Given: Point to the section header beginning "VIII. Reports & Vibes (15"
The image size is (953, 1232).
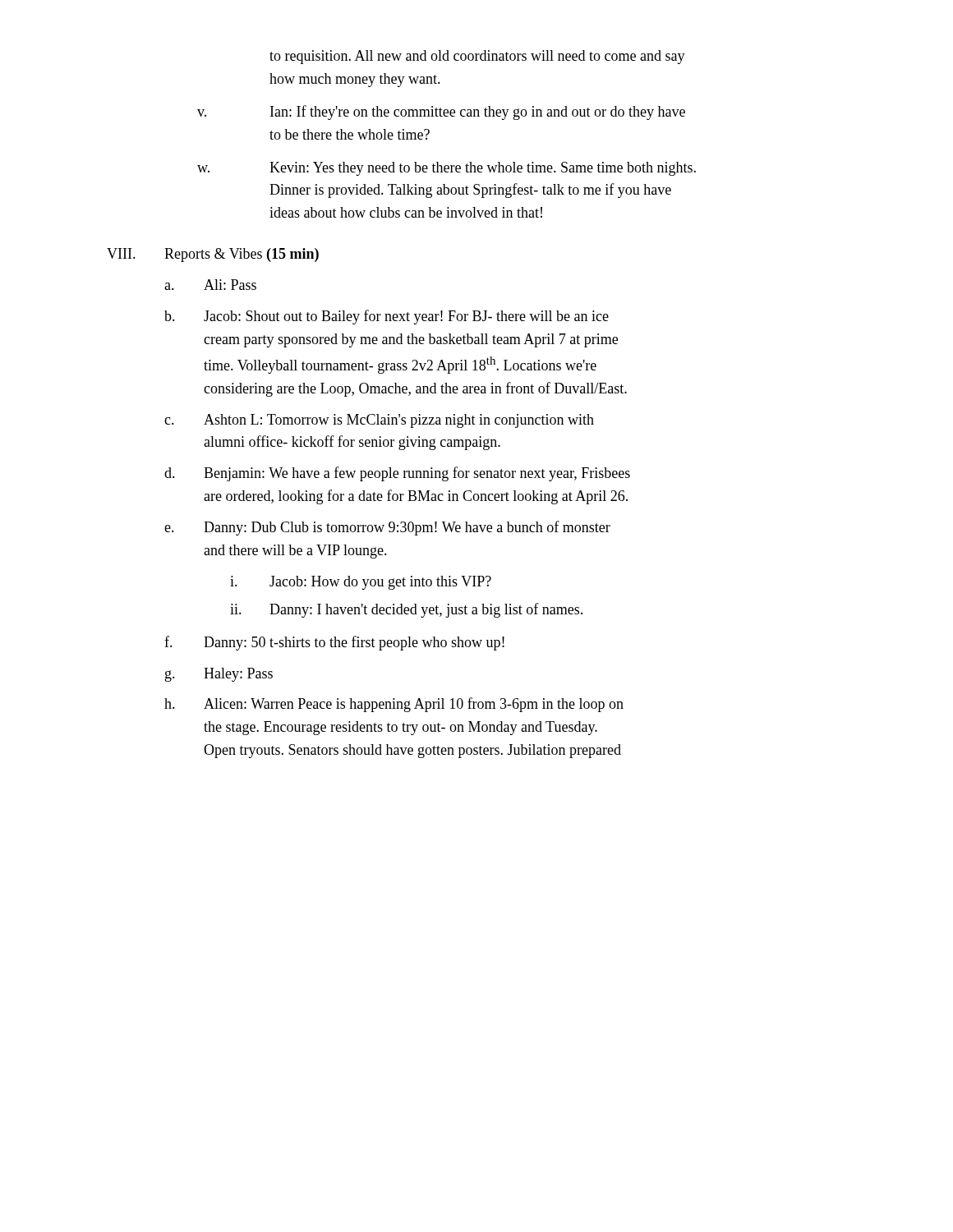Looking at the screenshot, I should coord(213,255).
